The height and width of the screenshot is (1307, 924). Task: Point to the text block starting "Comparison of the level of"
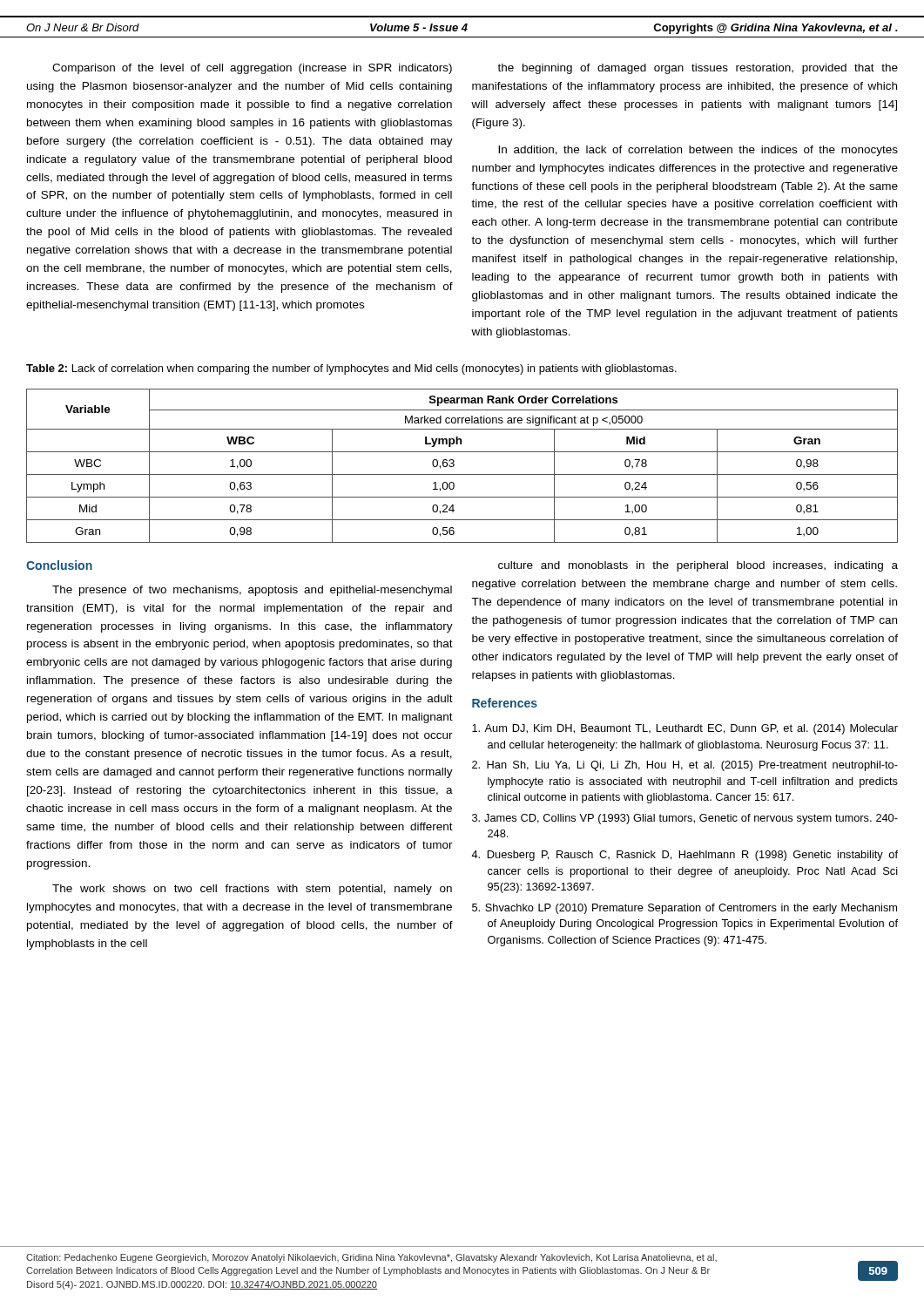pyautogui.click(x=239, y=187)
